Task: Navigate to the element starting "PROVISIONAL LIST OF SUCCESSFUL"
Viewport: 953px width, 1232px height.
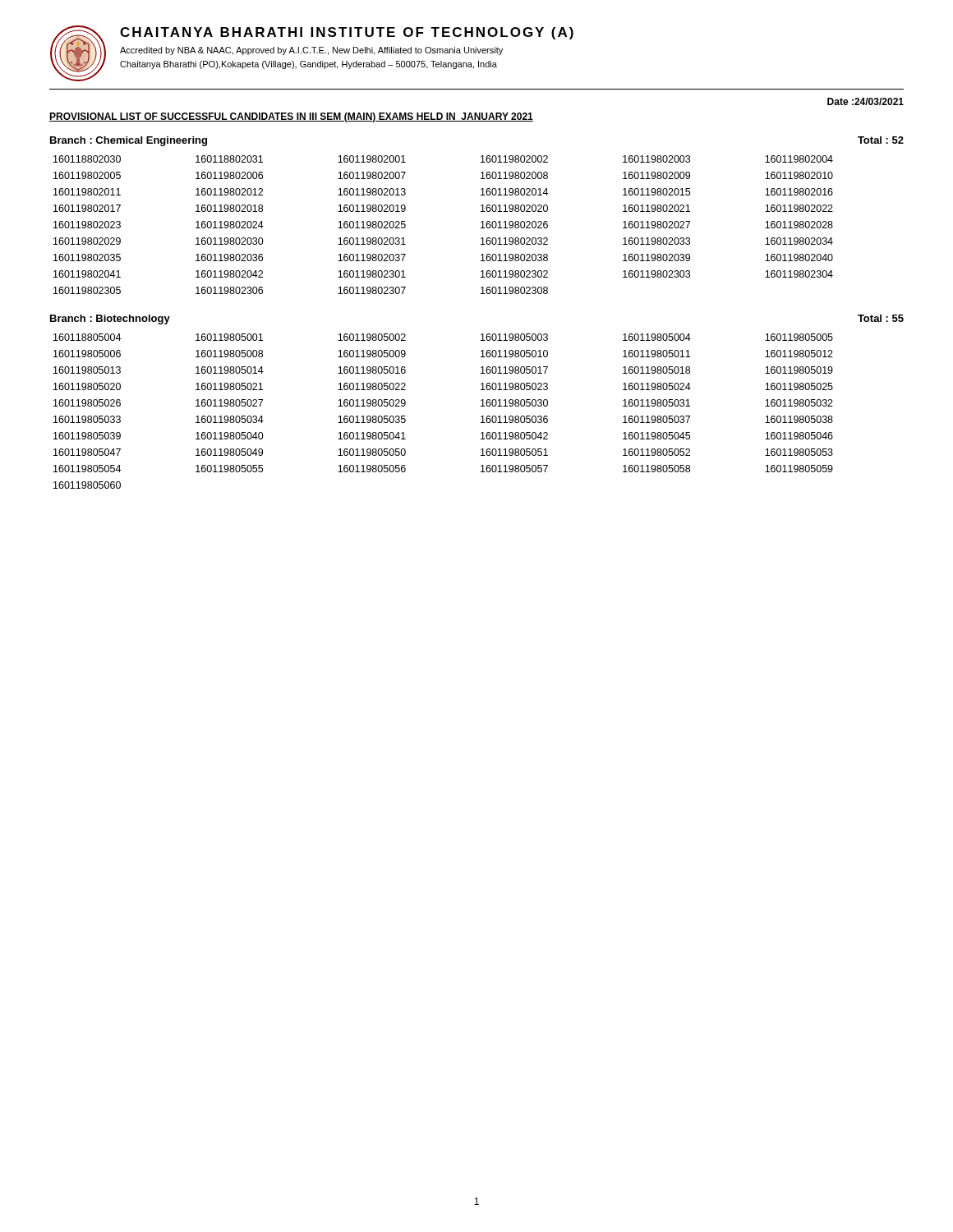Action: [291, 117]
